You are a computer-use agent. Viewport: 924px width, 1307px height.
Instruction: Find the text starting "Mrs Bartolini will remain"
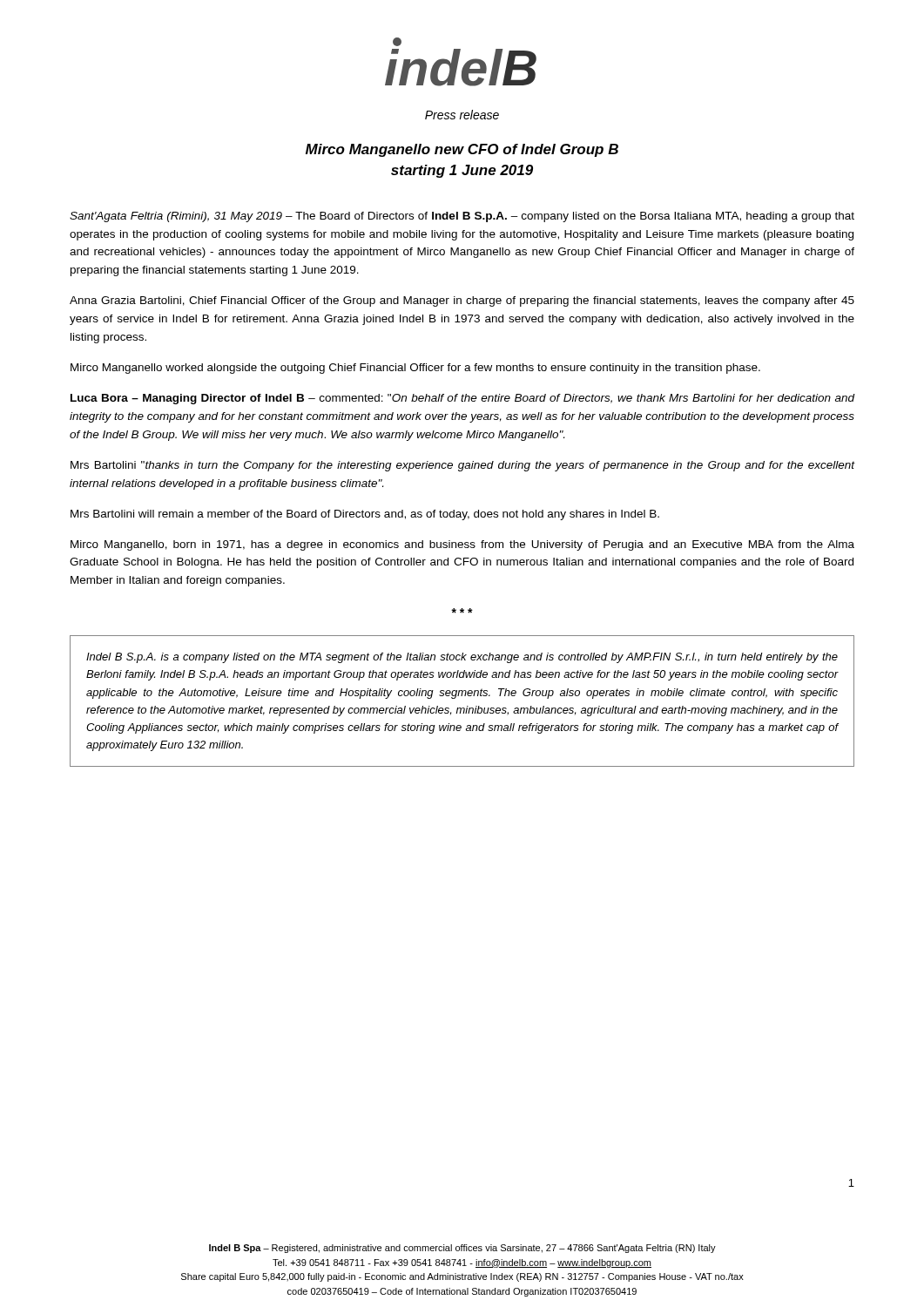tap(365, 513)
